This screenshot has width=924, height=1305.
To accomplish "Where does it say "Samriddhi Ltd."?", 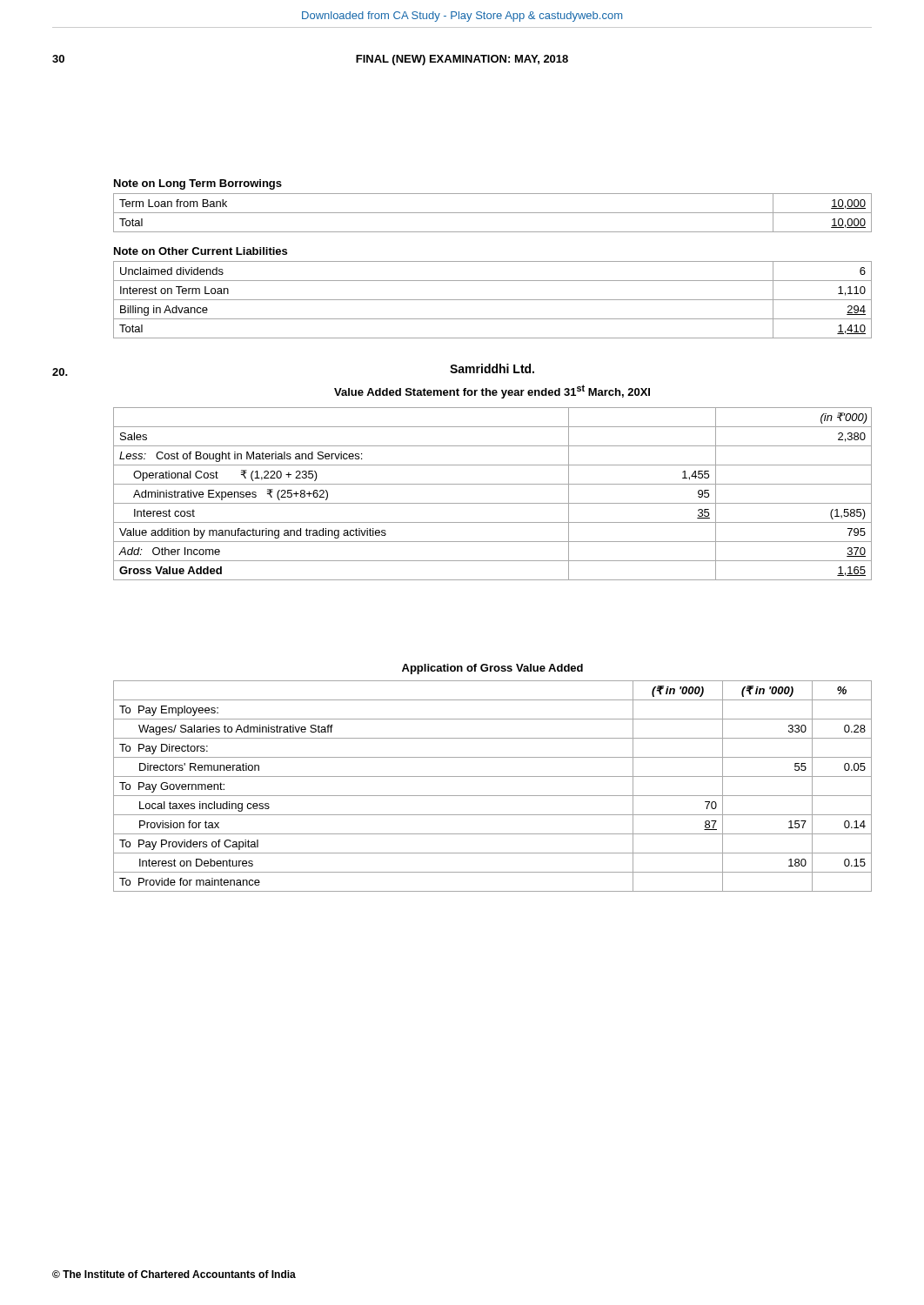I will [492, 369].
